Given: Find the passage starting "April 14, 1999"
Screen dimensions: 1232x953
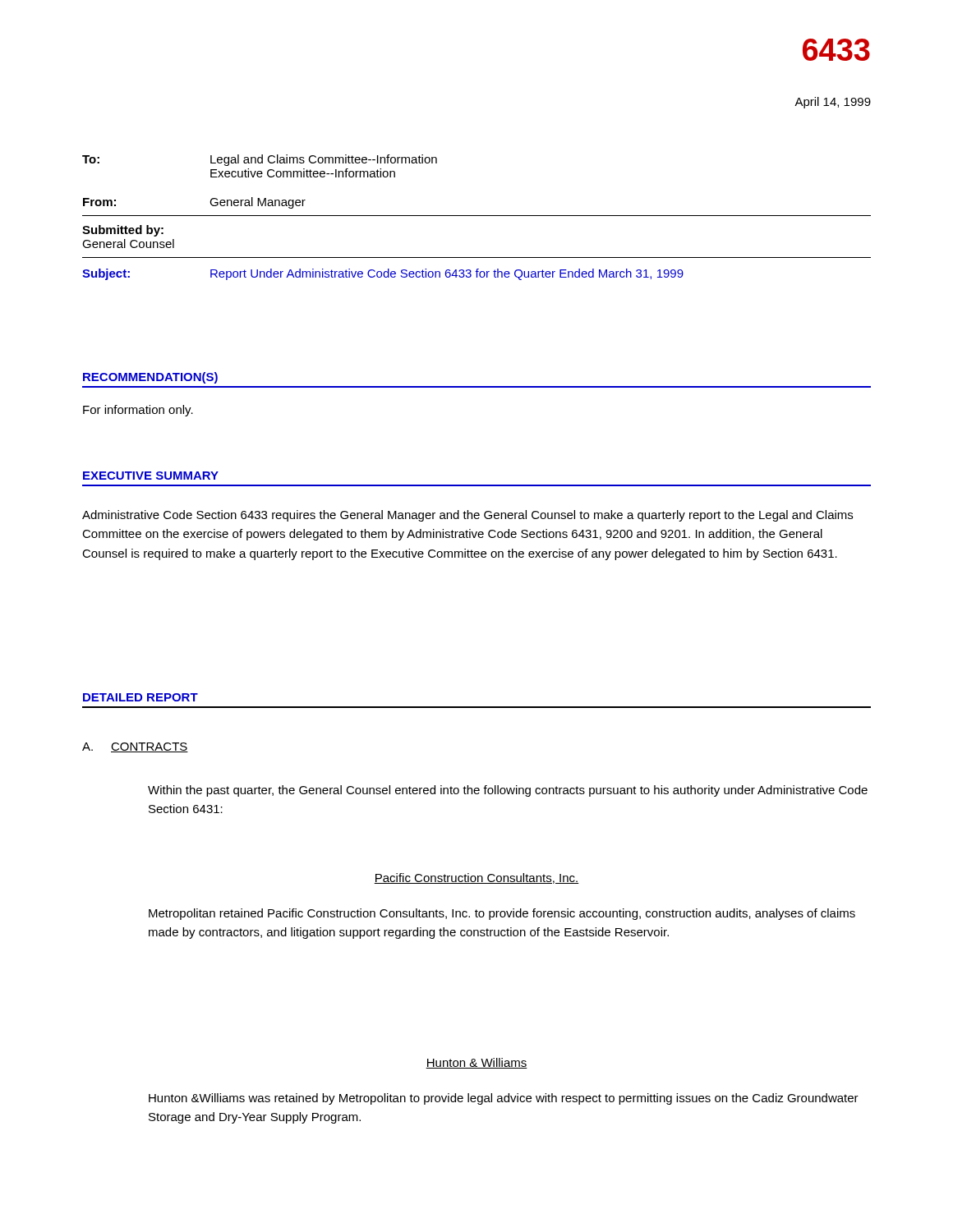Looking at the screenshot, I should tap(833, 101).
